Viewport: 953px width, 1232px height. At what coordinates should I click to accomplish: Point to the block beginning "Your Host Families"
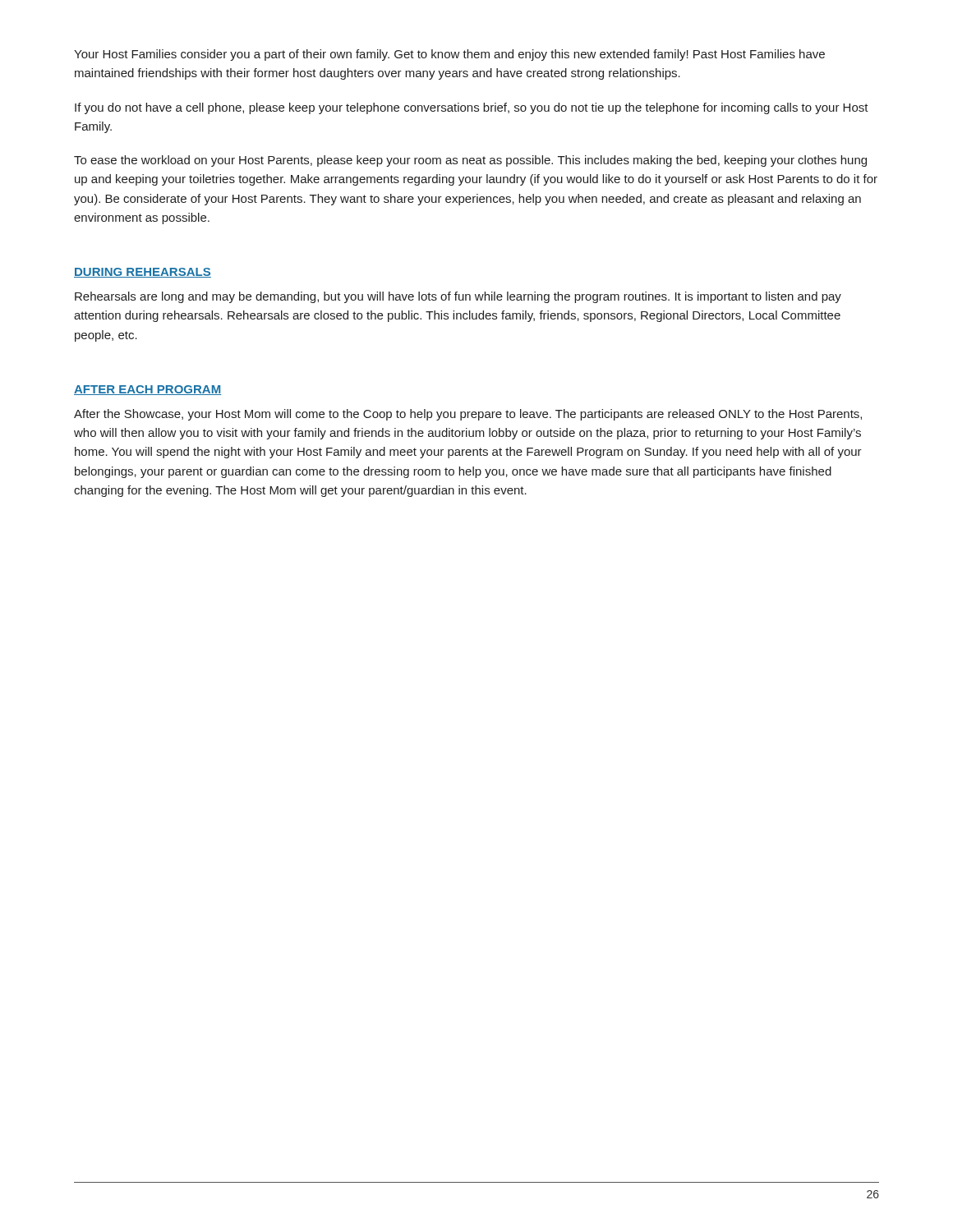(x=450, y=63)
